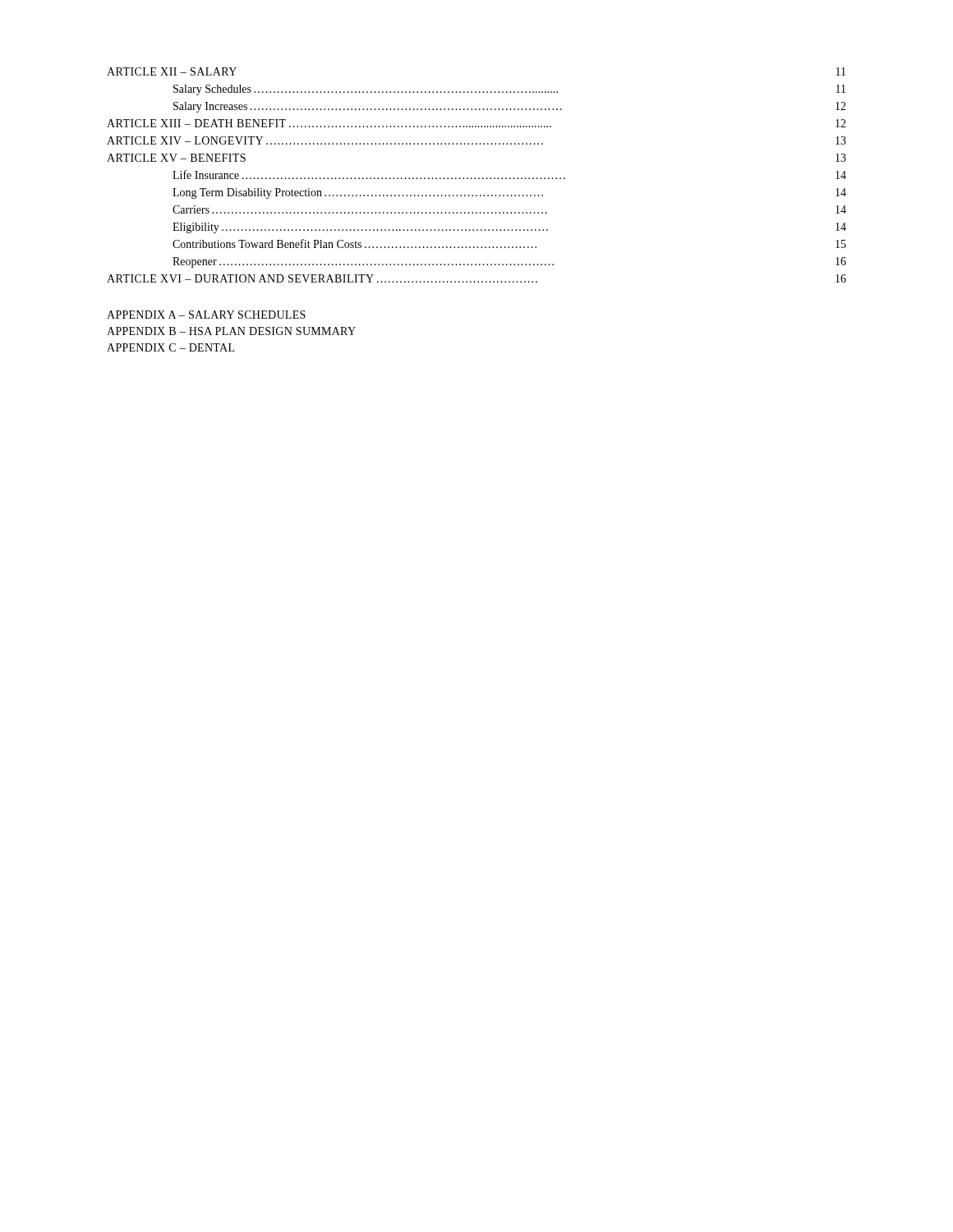Image resolution: width=953 pixels, height=1232 pixels.
Task: Click on the list item that says "Salary Increases……………………………………………………………………… 12"
Action: coord(476,107)
